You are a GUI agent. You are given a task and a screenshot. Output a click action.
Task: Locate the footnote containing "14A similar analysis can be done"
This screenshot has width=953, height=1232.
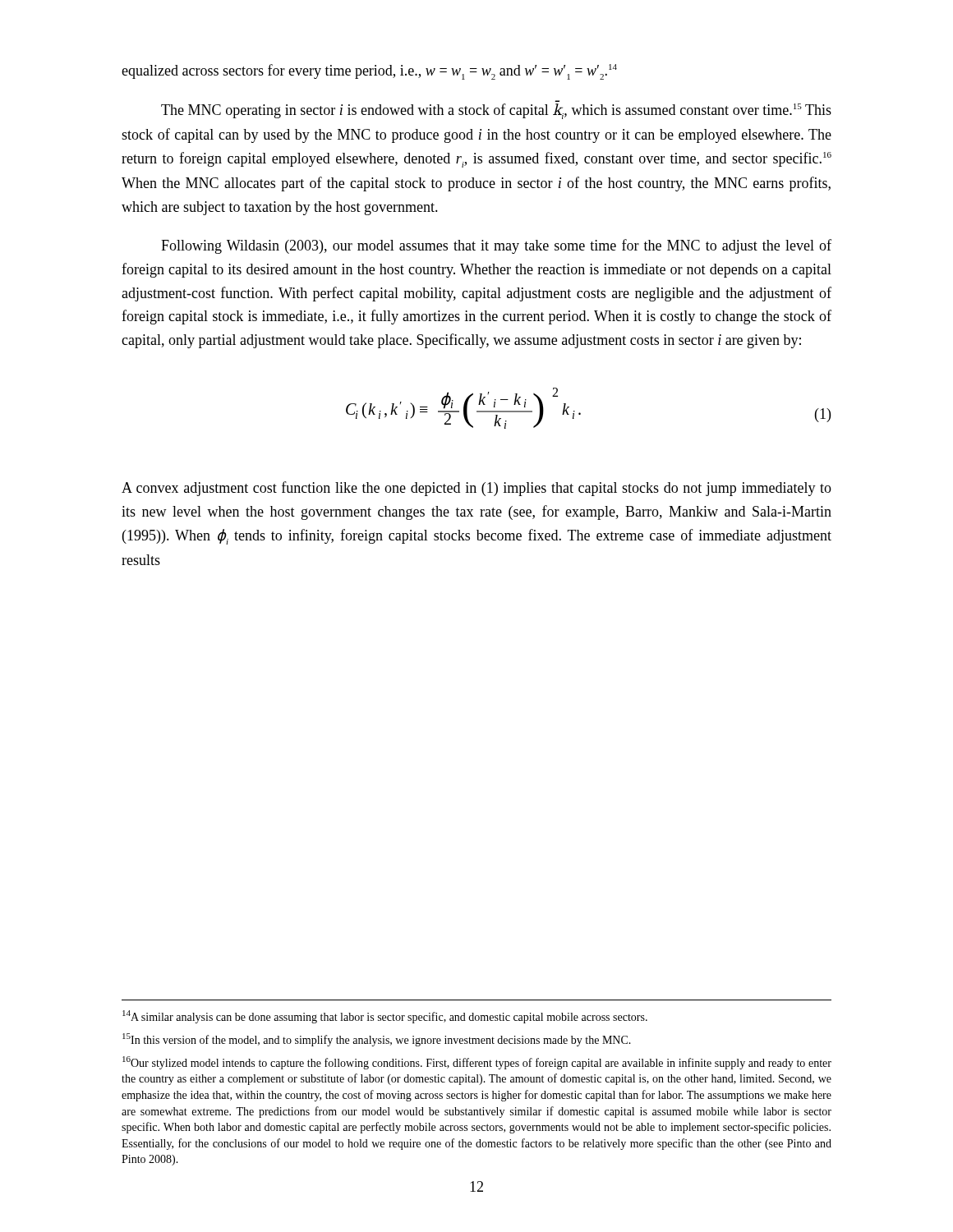pyautogui.click(x=385, y=1015)
